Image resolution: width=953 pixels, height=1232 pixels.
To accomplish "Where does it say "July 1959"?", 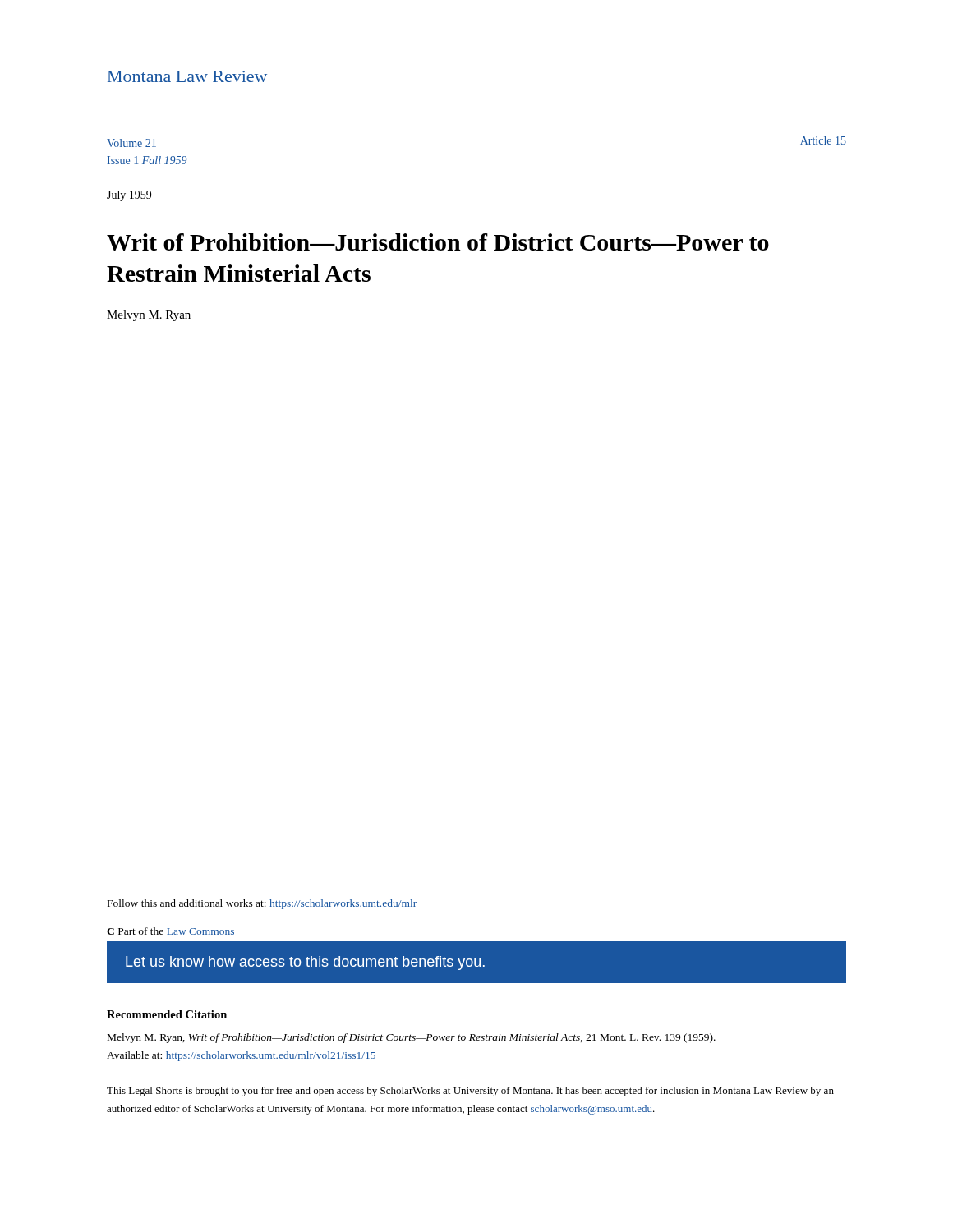I will click(129, 195).
